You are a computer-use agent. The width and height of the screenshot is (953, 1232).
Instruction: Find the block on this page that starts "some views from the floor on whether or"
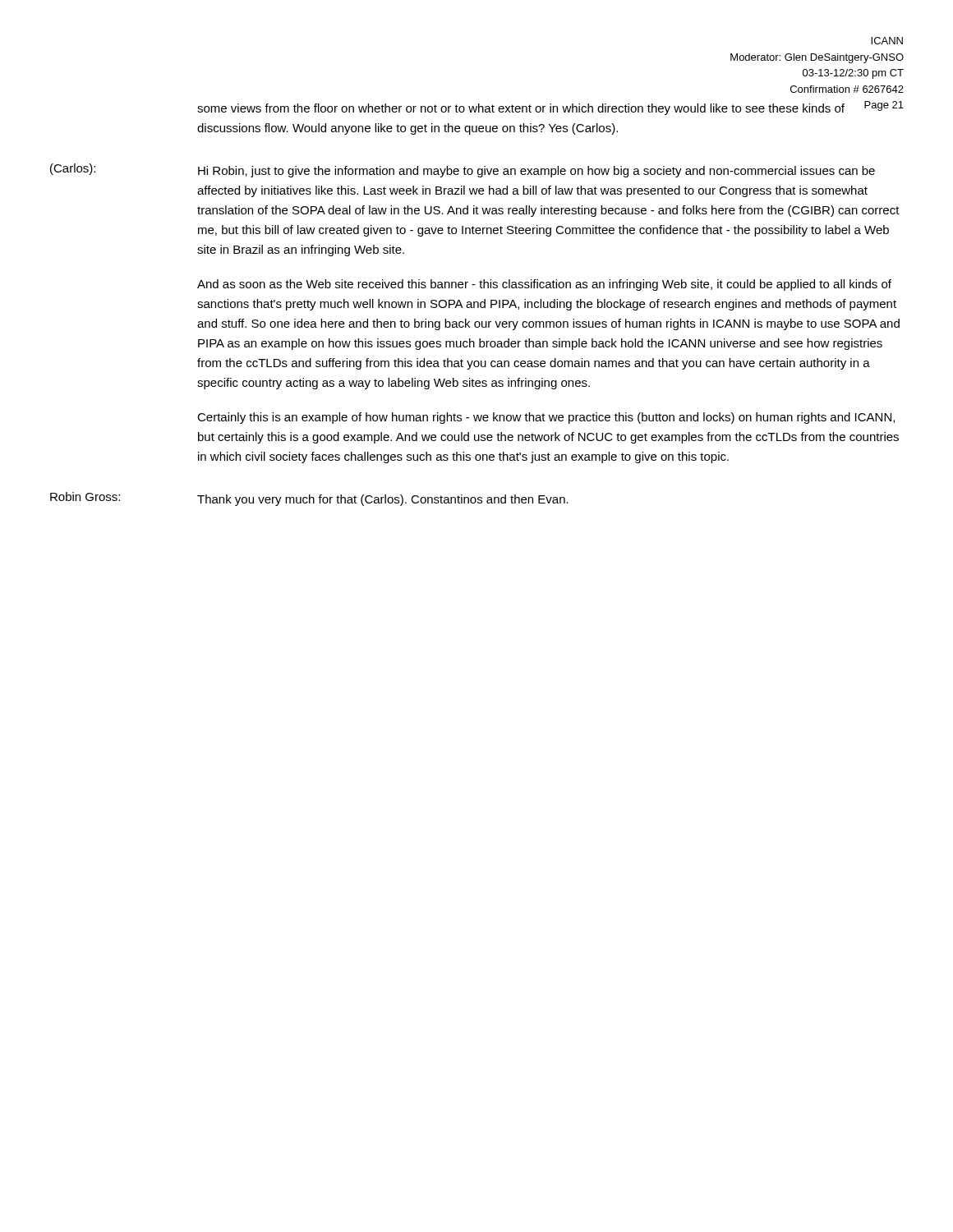[521, 118]
